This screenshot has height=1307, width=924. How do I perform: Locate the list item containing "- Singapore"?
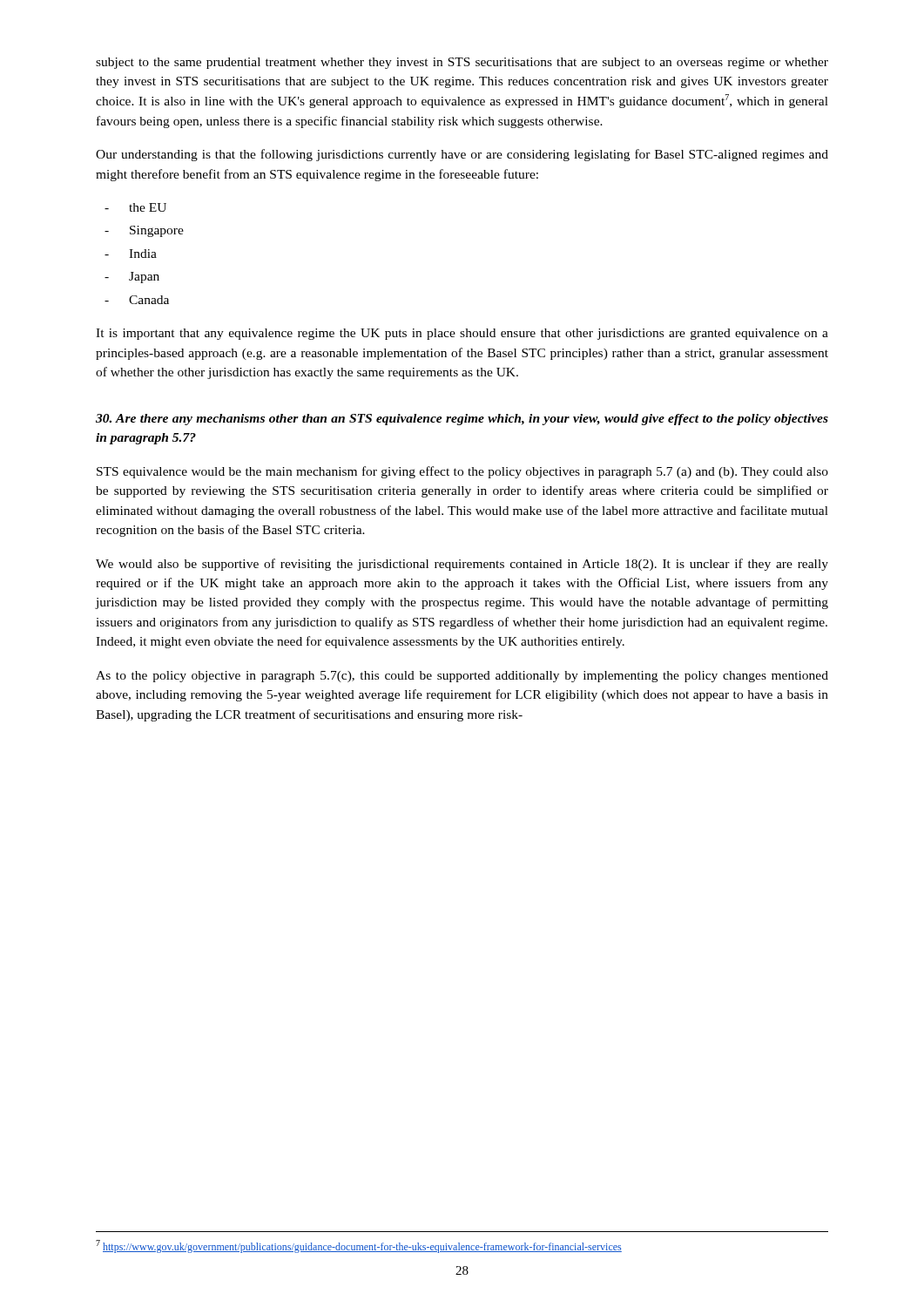(x=140, y=231)
